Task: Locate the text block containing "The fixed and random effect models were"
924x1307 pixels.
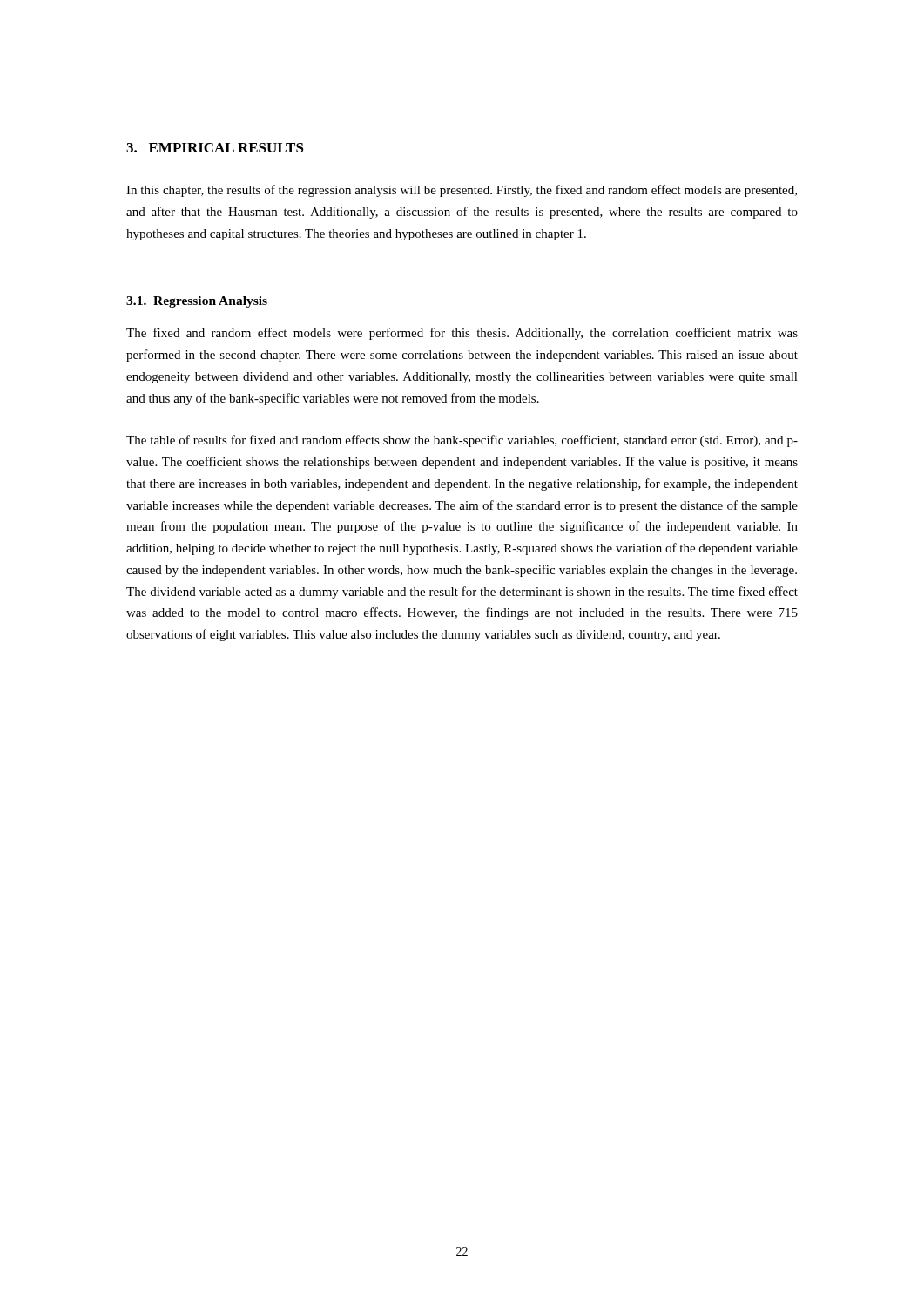Action: (462, 365)
